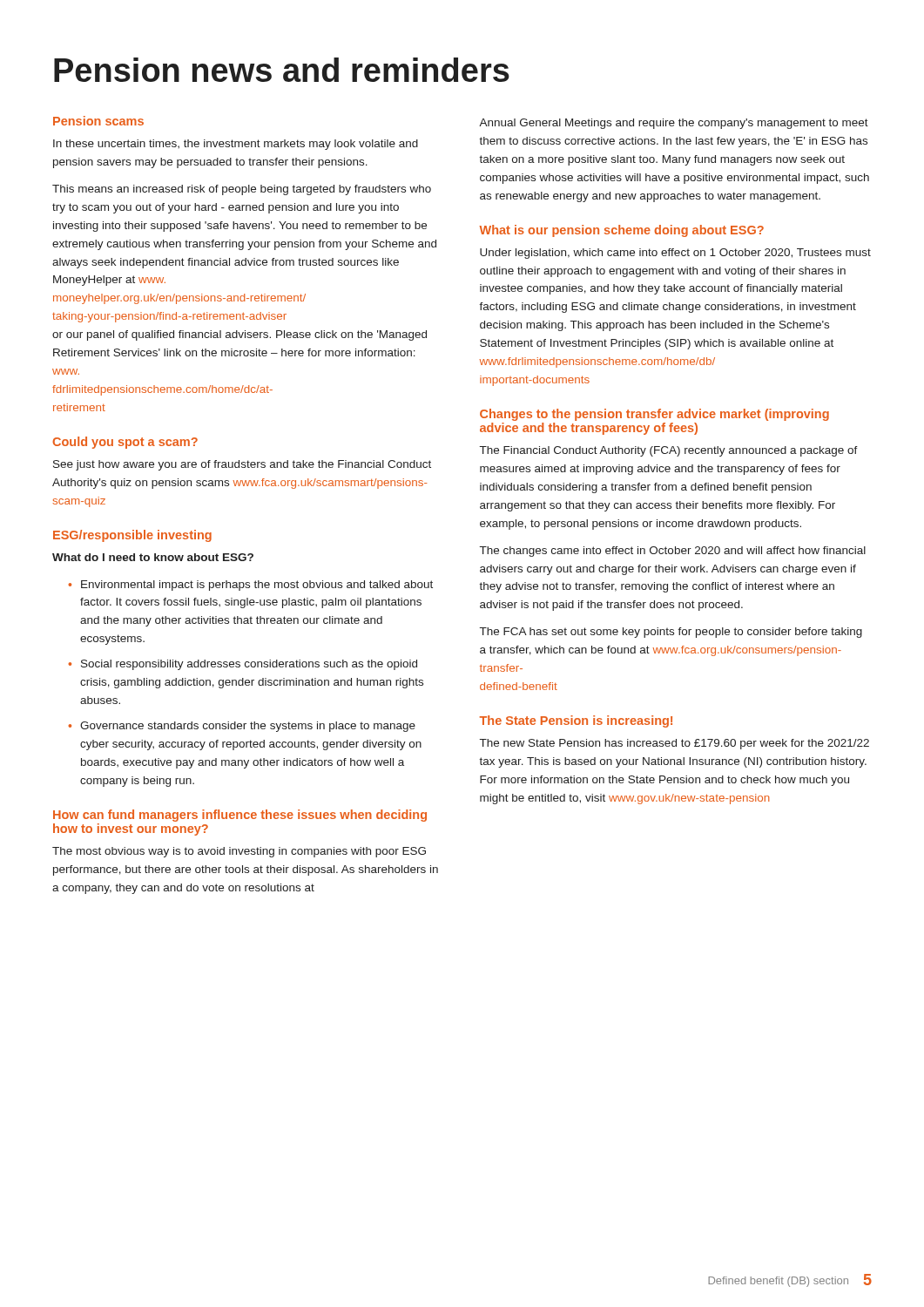The width and height of the screenshot is (924, 1307).
Task: Select the text block with the text "The FCA has"
Action: pyautogui.click(x=671, y=659)
